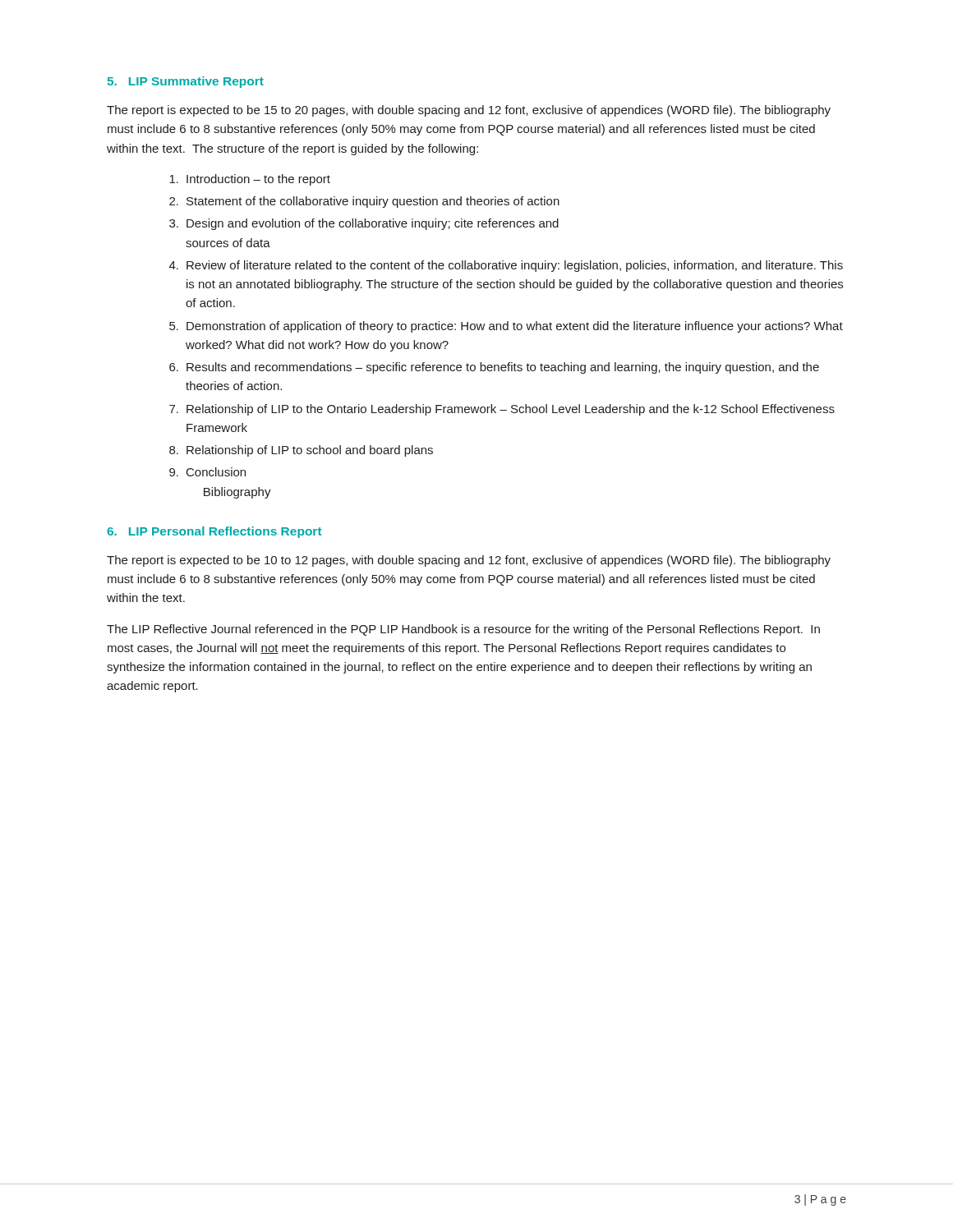Screen dimensions: 1232x953
Task: Locate the list item that reads "7. Relationship of LIP to"
Action: point(501,418)
